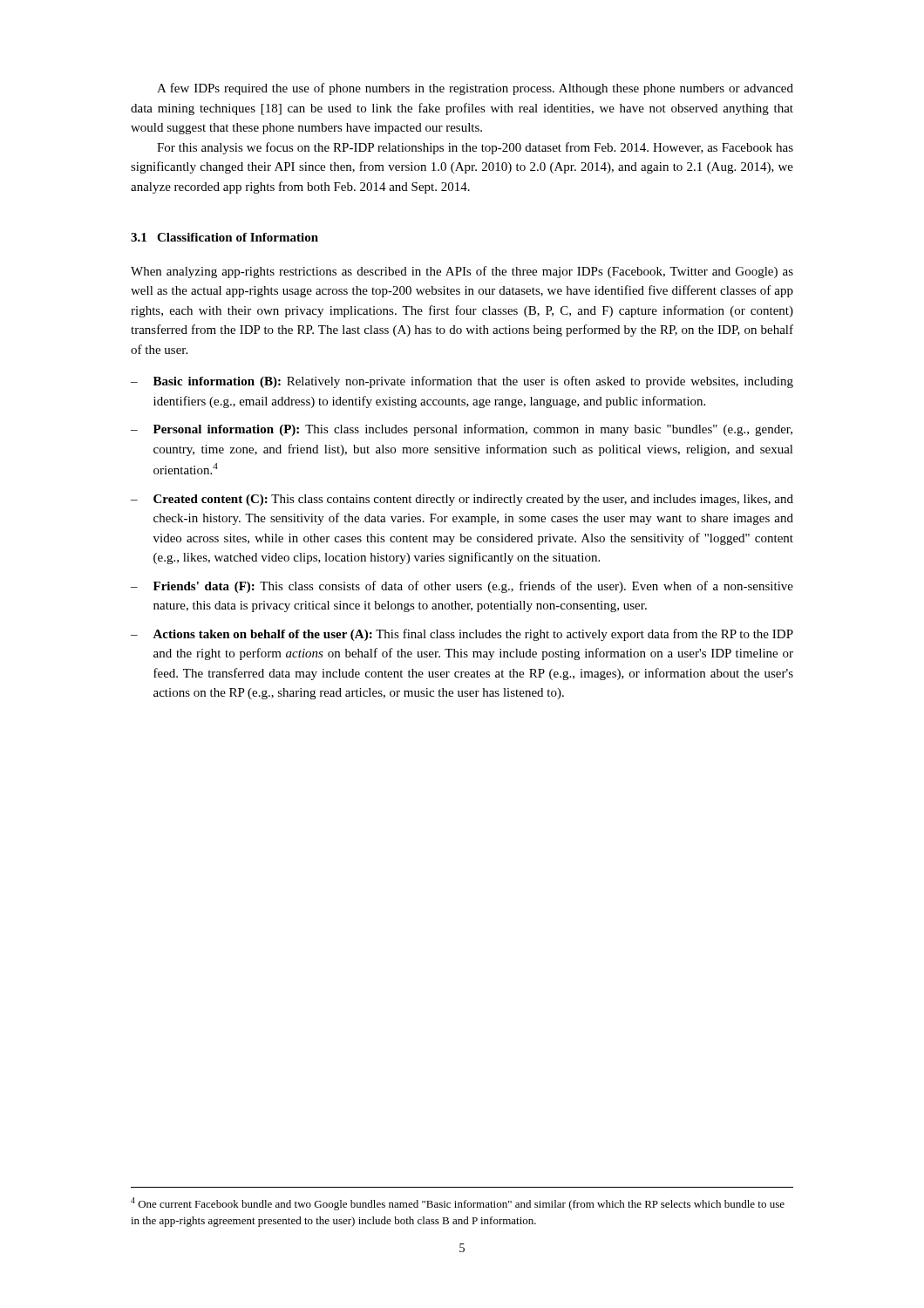Find the element starting "For this analysis we focus on the RP-IDP"

[462, 167]
